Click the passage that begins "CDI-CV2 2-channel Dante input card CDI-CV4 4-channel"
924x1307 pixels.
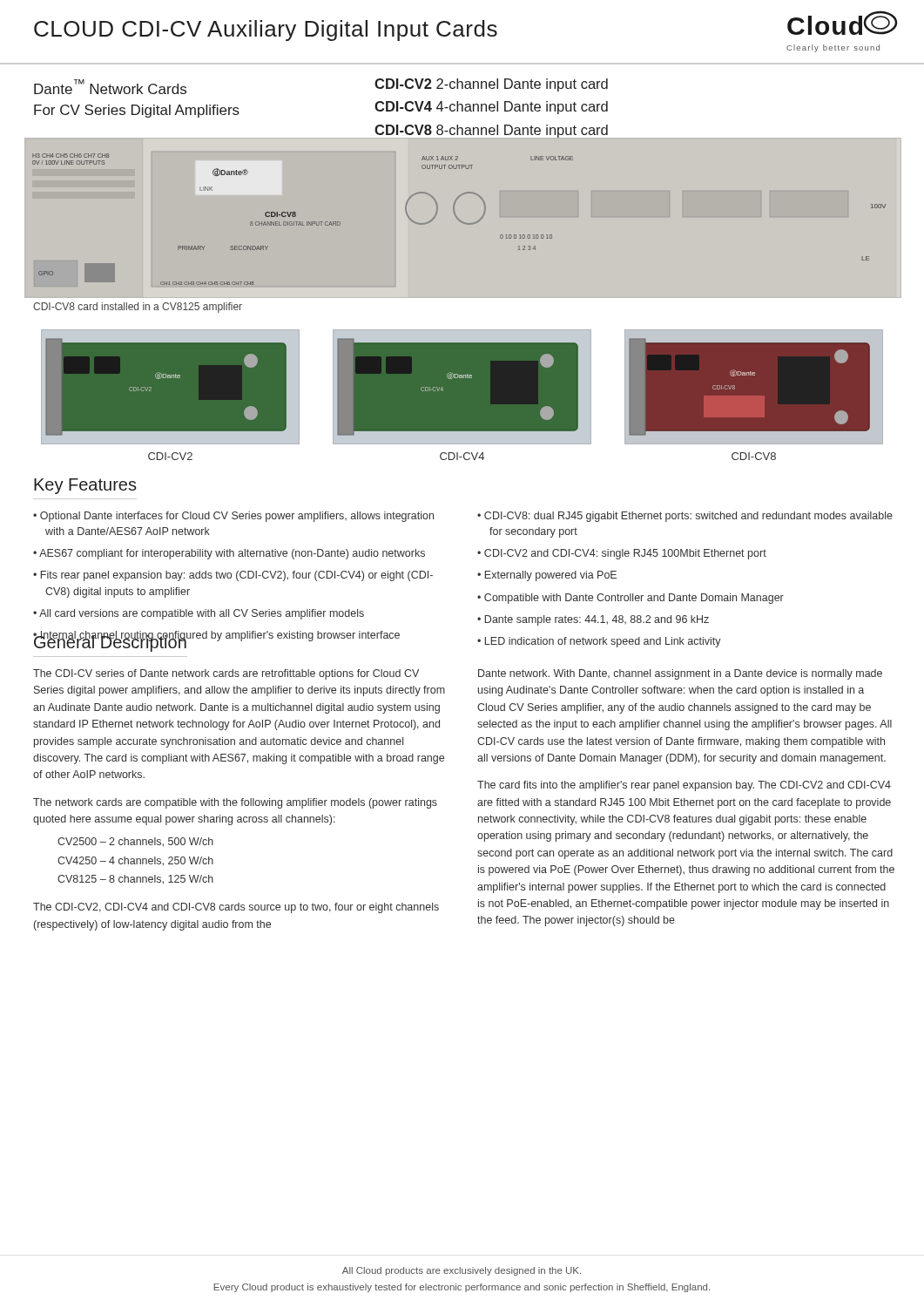pyautogui.click(x=492, y=107)
